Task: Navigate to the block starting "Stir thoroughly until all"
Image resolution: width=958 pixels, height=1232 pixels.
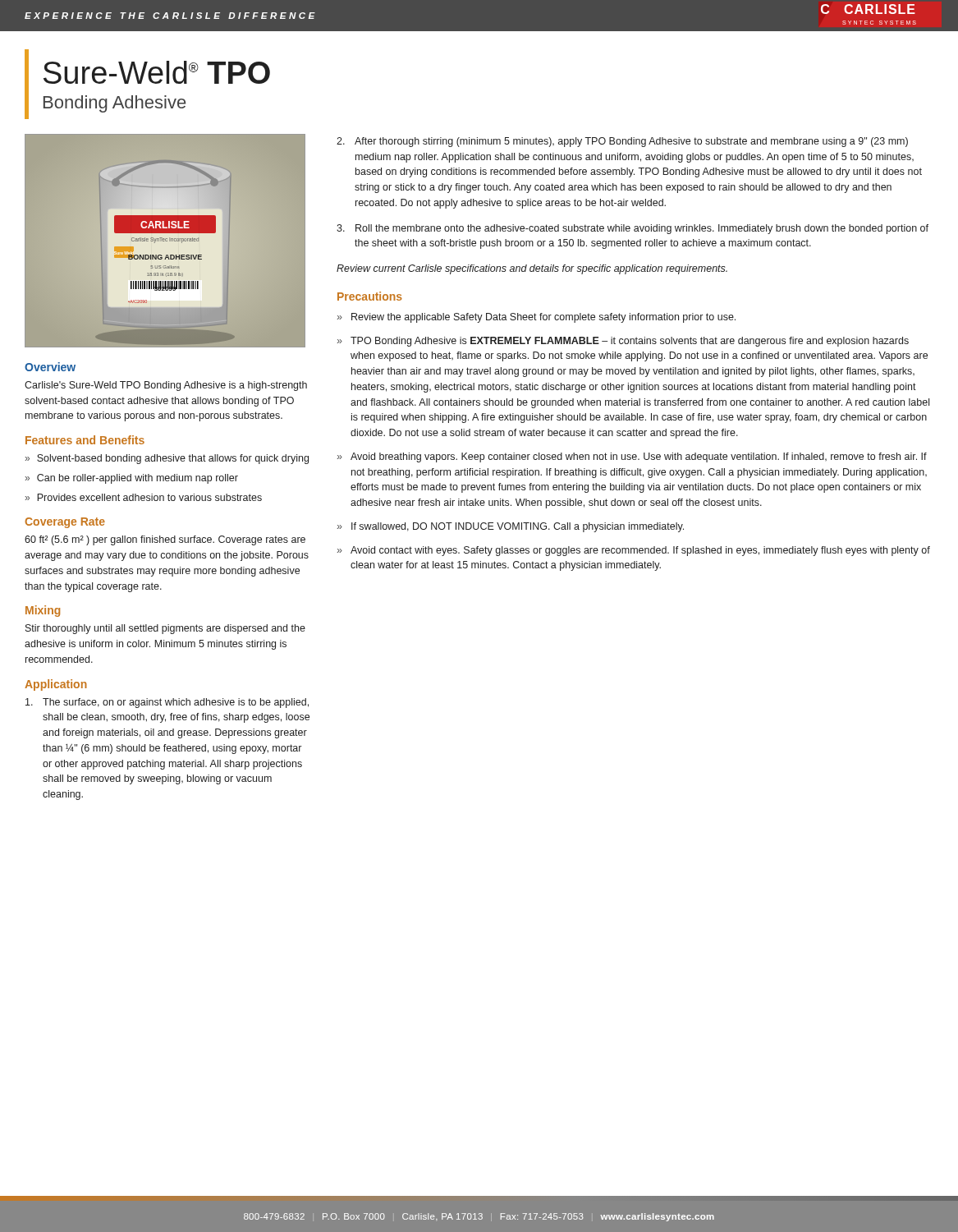Action: click(x=165, y=644)
